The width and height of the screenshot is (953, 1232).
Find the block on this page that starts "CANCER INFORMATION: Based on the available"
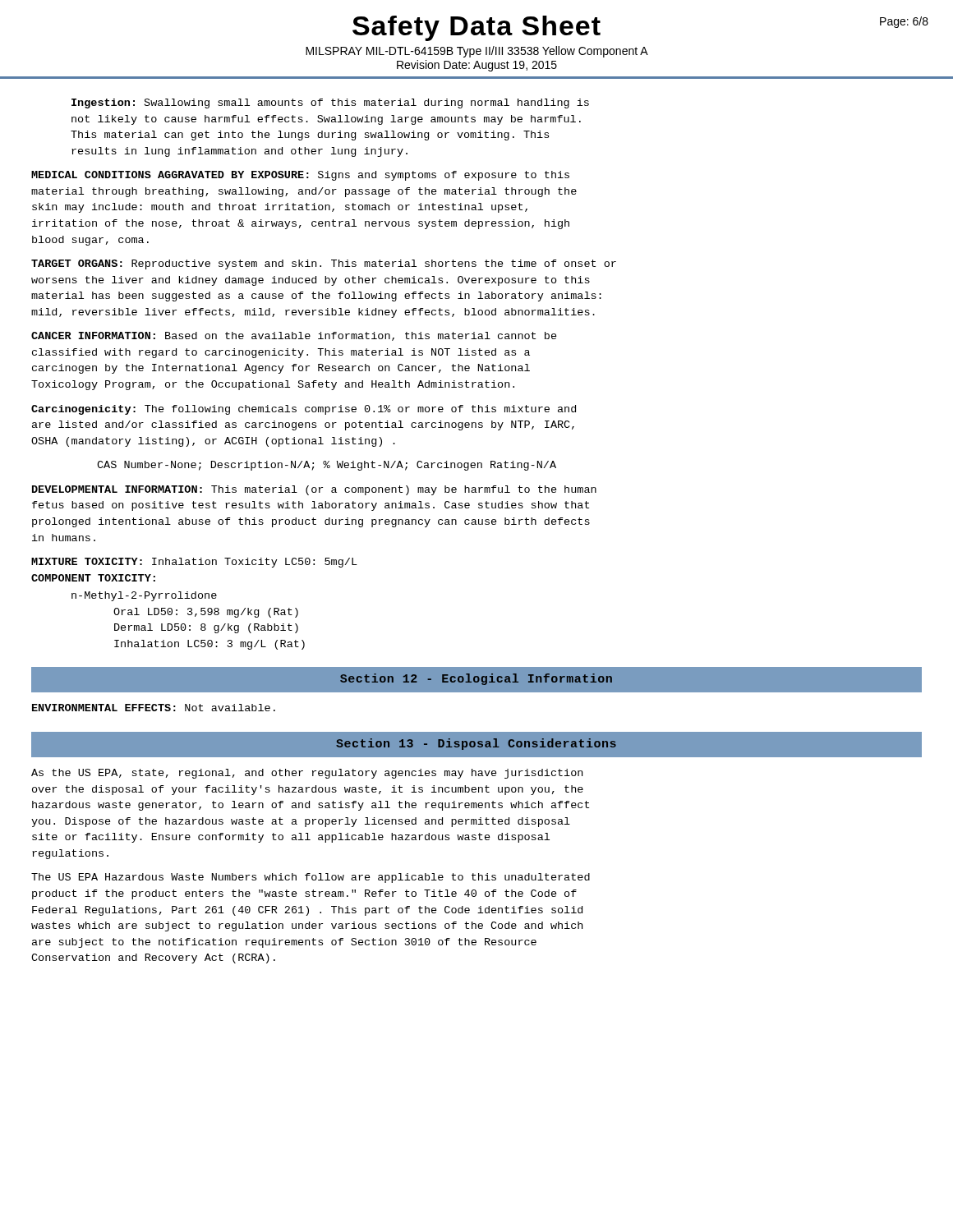coord(294,361)
